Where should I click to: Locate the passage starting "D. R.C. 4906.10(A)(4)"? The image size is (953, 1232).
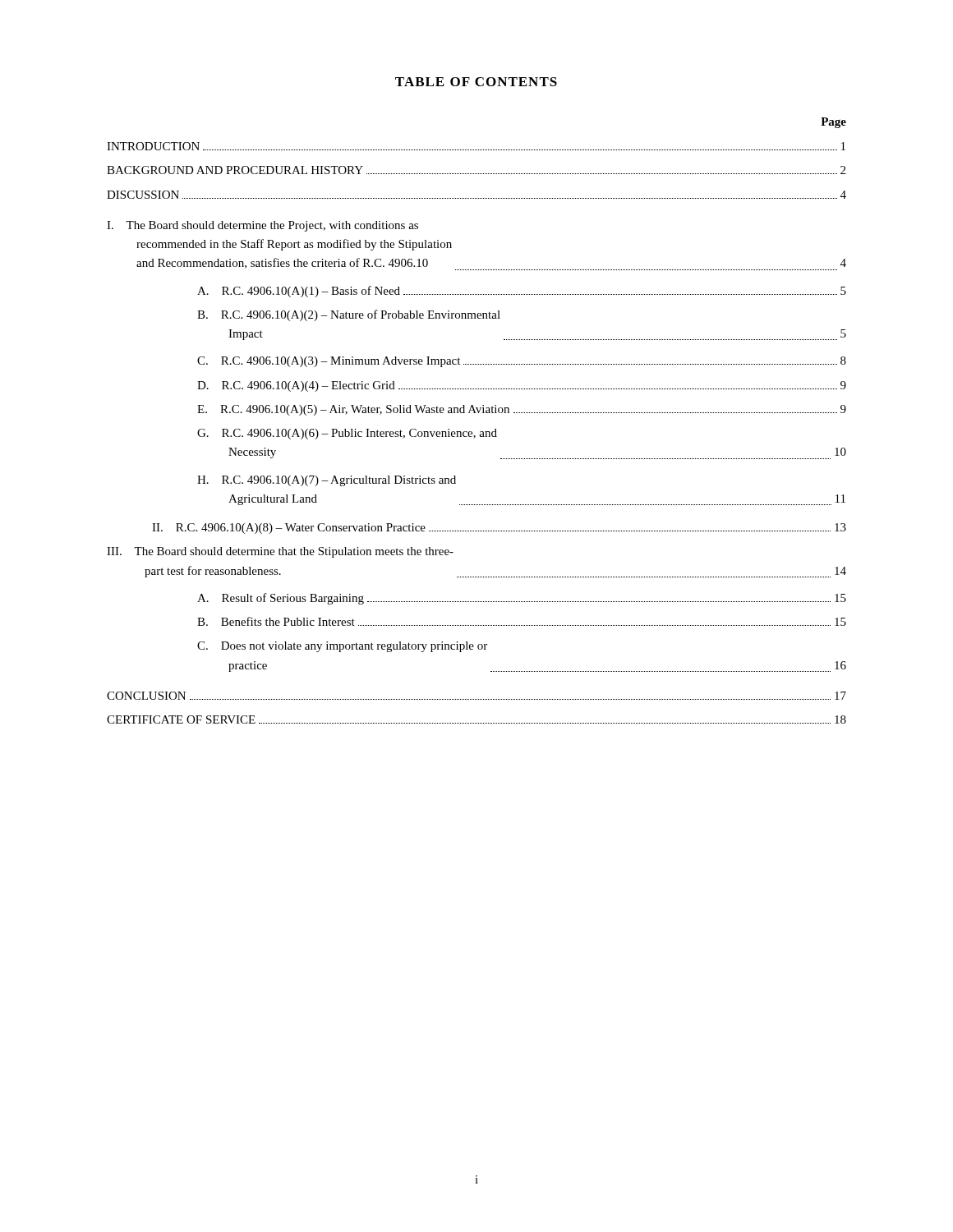pos(522,385)
